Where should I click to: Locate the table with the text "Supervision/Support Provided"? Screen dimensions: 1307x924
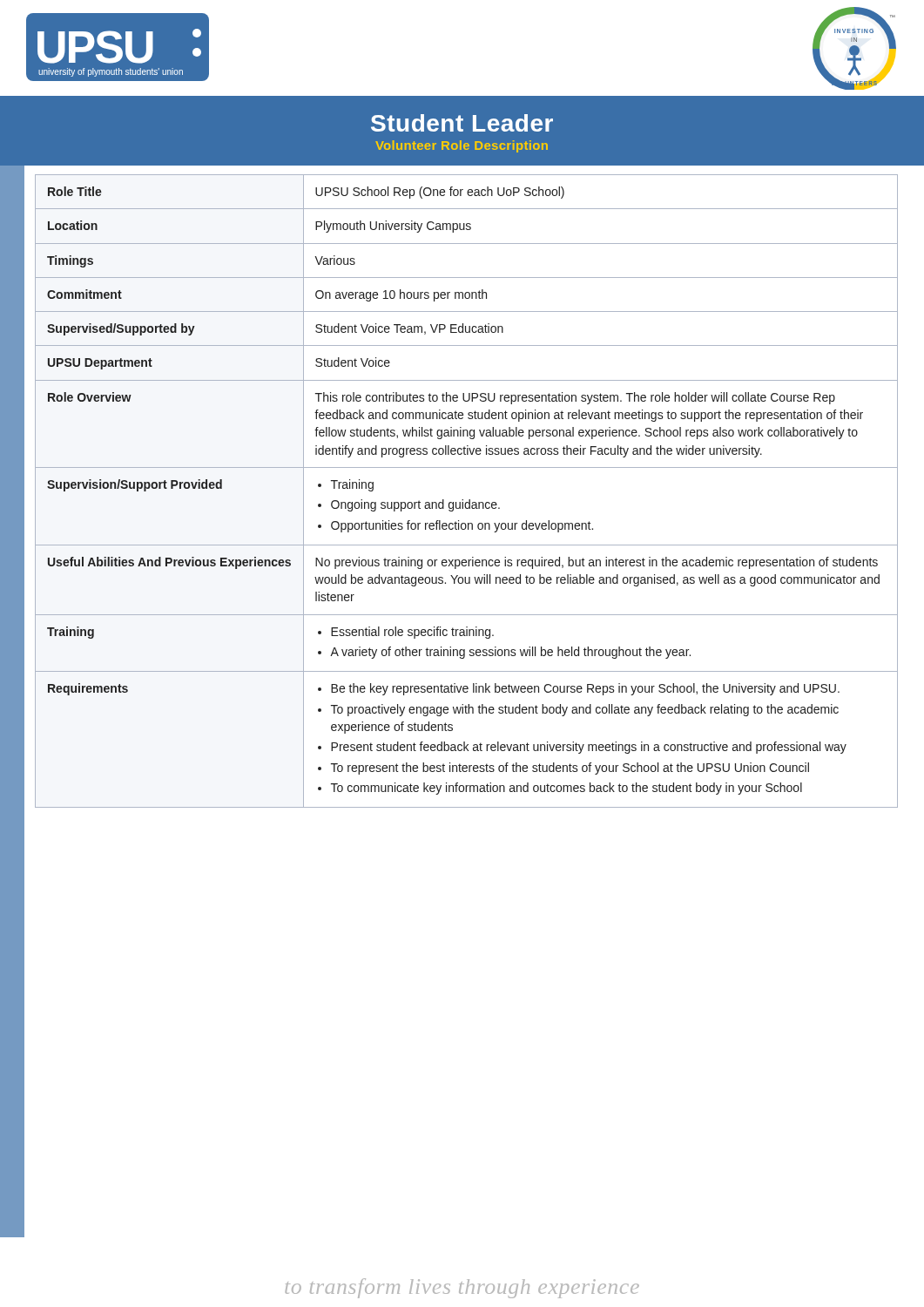466,491
